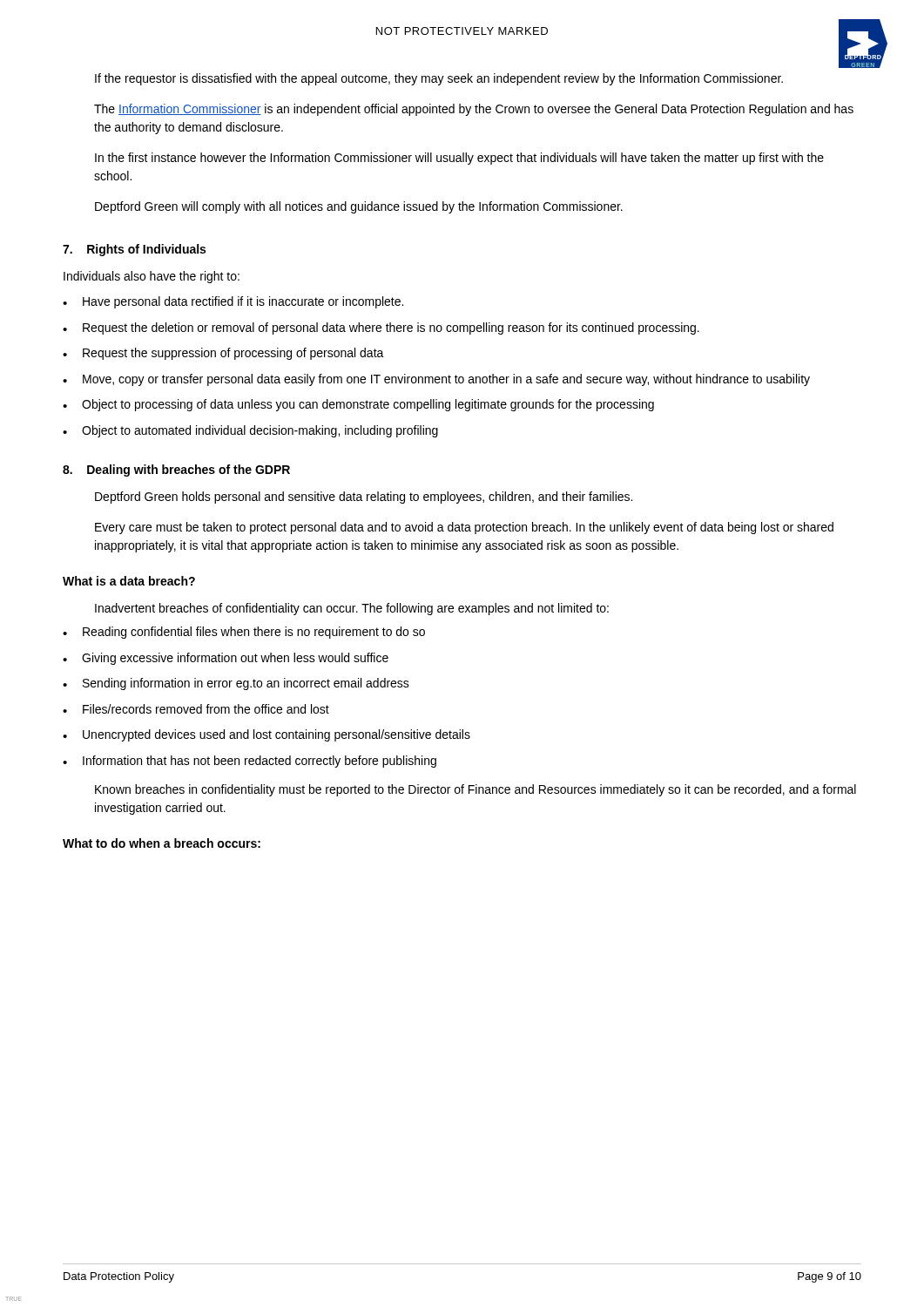This screenshot has width=924, height=1307.
Task: Locate the block starting "The Information Commissioner is"
Action: (x=474, y=118)
